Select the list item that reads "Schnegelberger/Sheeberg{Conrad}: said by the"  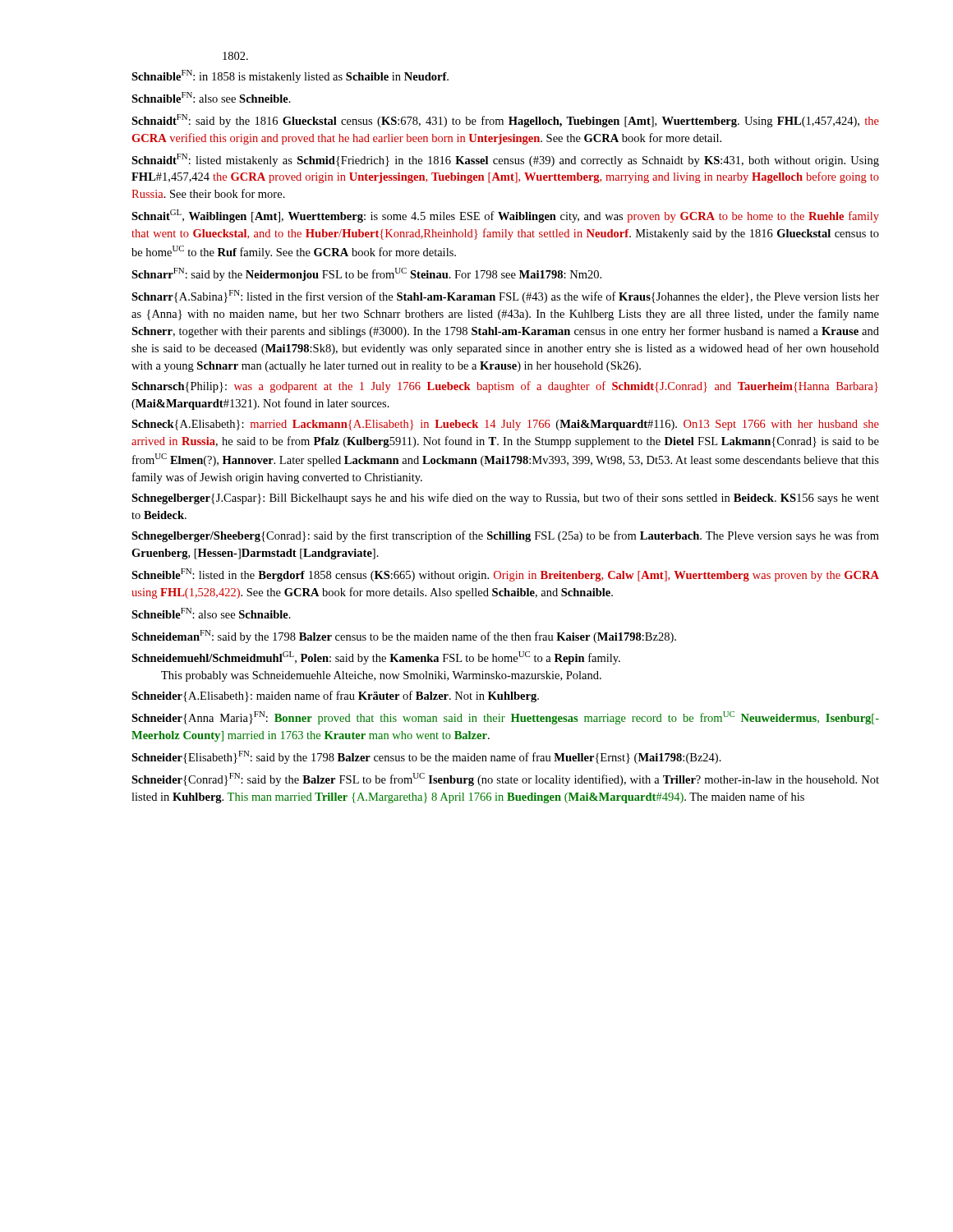505,544
